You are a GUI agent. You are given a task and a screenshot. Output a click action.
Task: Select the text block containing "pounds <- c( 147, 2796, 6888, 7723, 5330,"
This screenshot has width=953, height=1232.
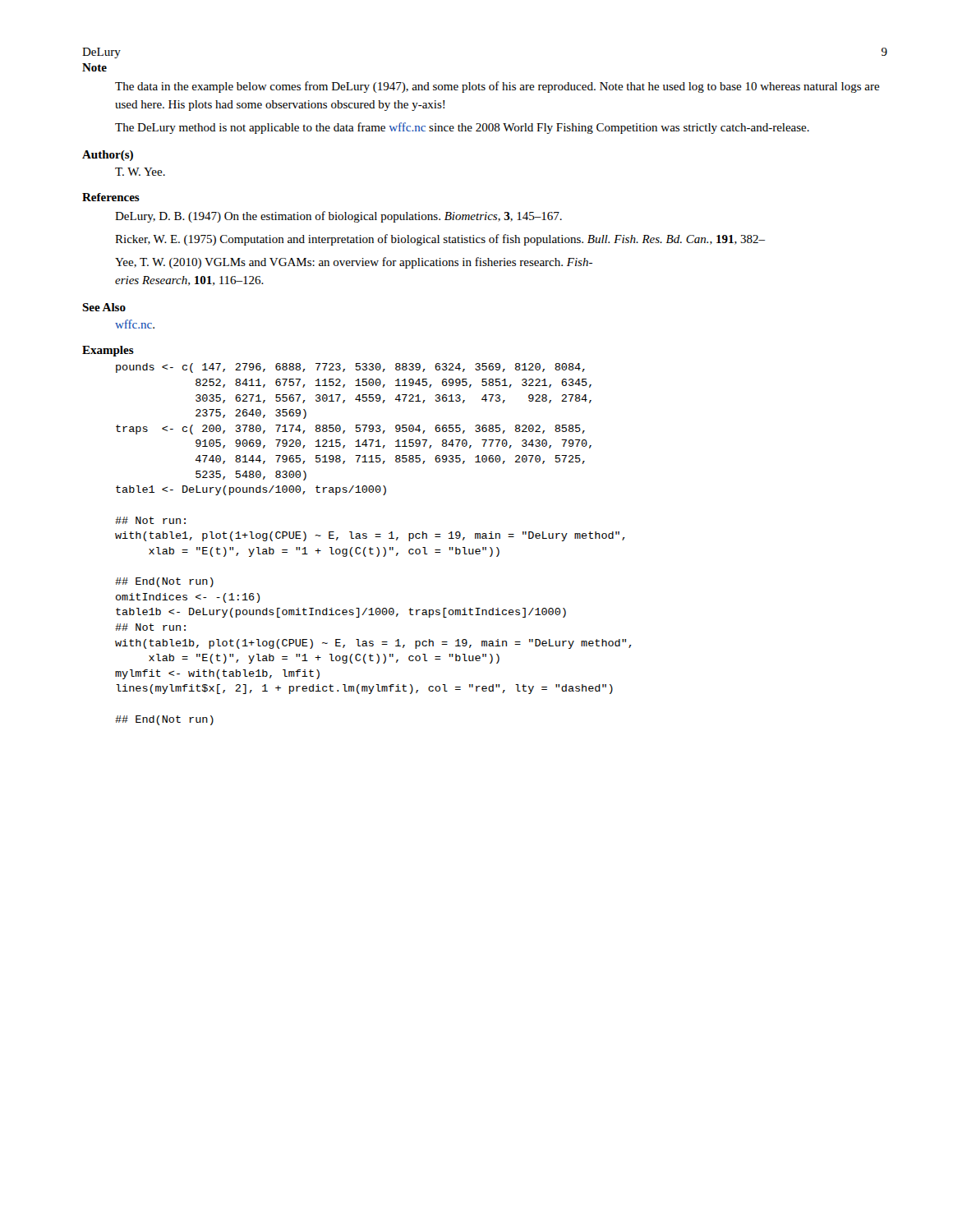click(375, 544)
